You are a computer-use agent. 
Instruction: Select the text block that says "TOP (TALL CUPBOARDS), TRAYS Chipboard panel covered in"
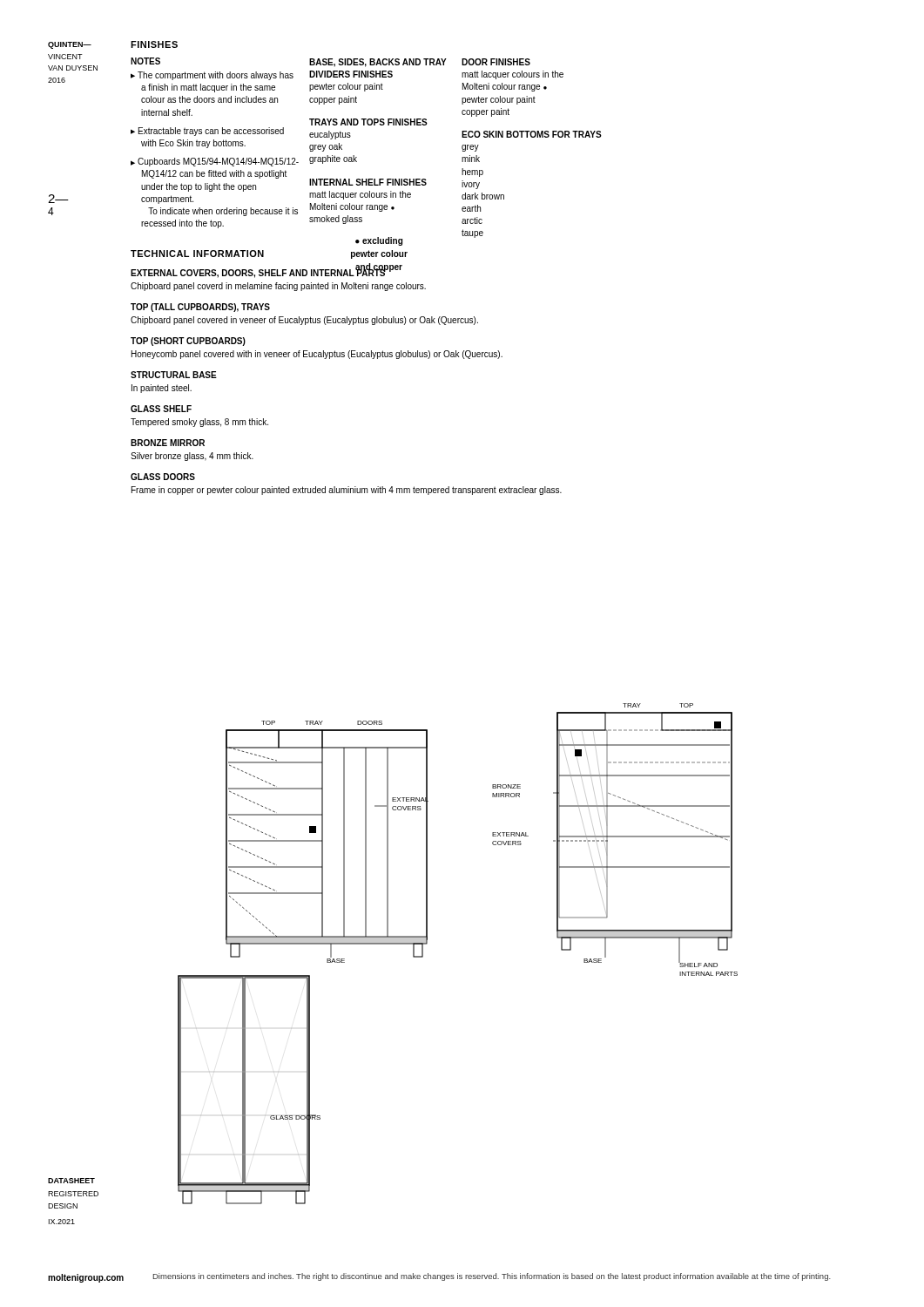click(x=305, y=313)
